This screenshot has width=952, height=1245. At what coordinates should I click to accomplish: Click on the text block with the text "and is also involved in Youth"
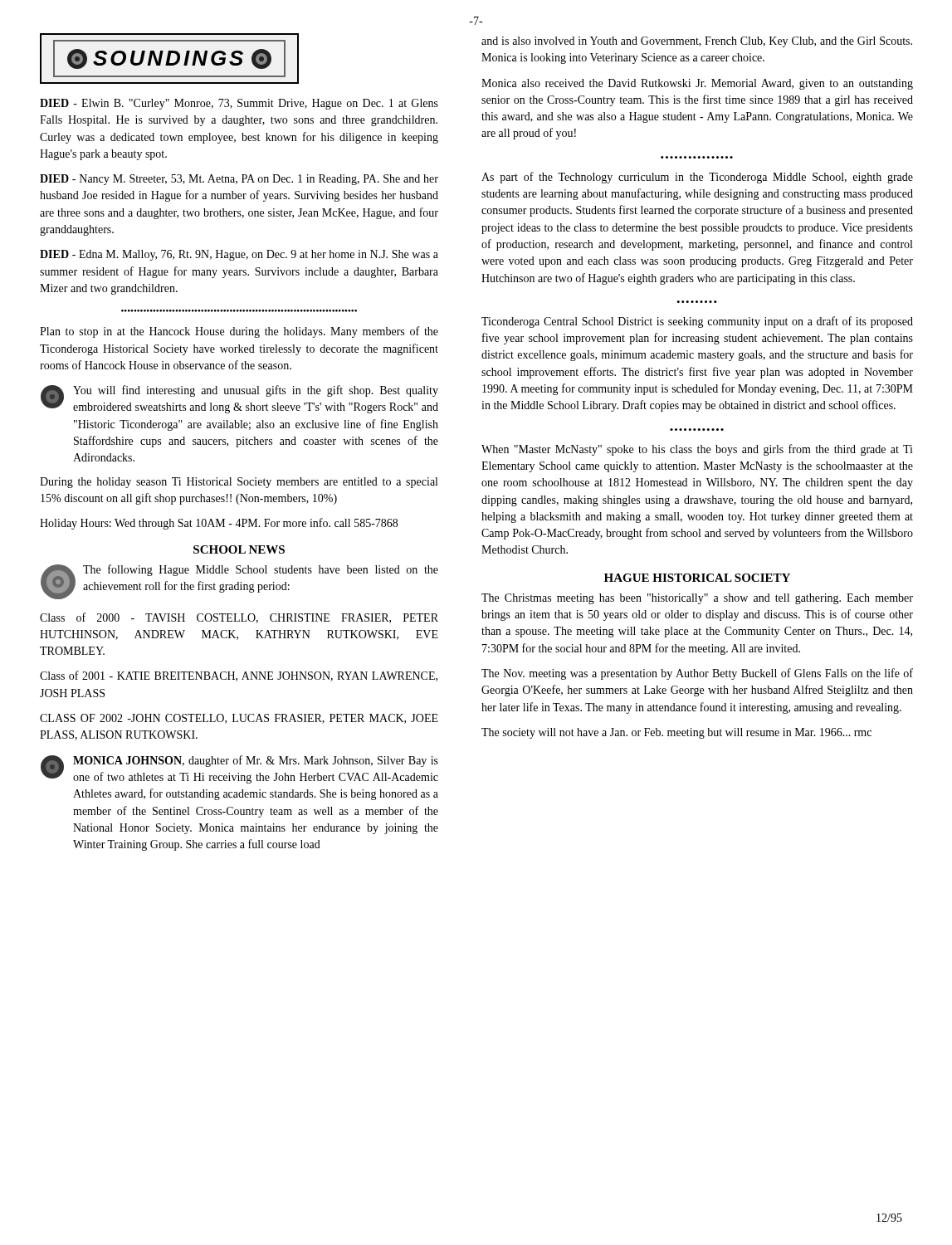[x=697, y=49]
